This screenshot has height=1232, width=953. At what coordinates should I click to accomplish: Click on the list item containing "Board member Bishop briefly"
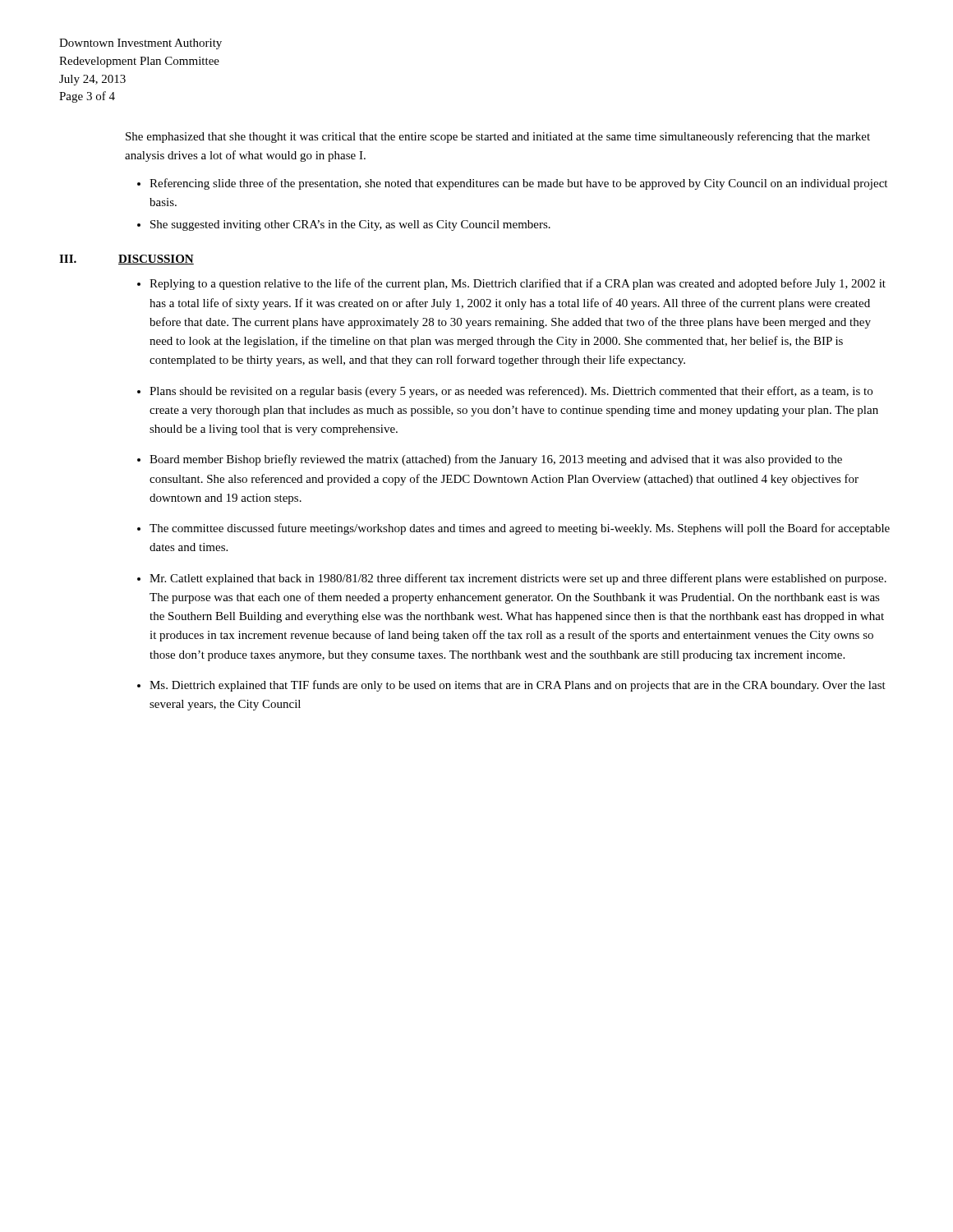tap(504, 478)
